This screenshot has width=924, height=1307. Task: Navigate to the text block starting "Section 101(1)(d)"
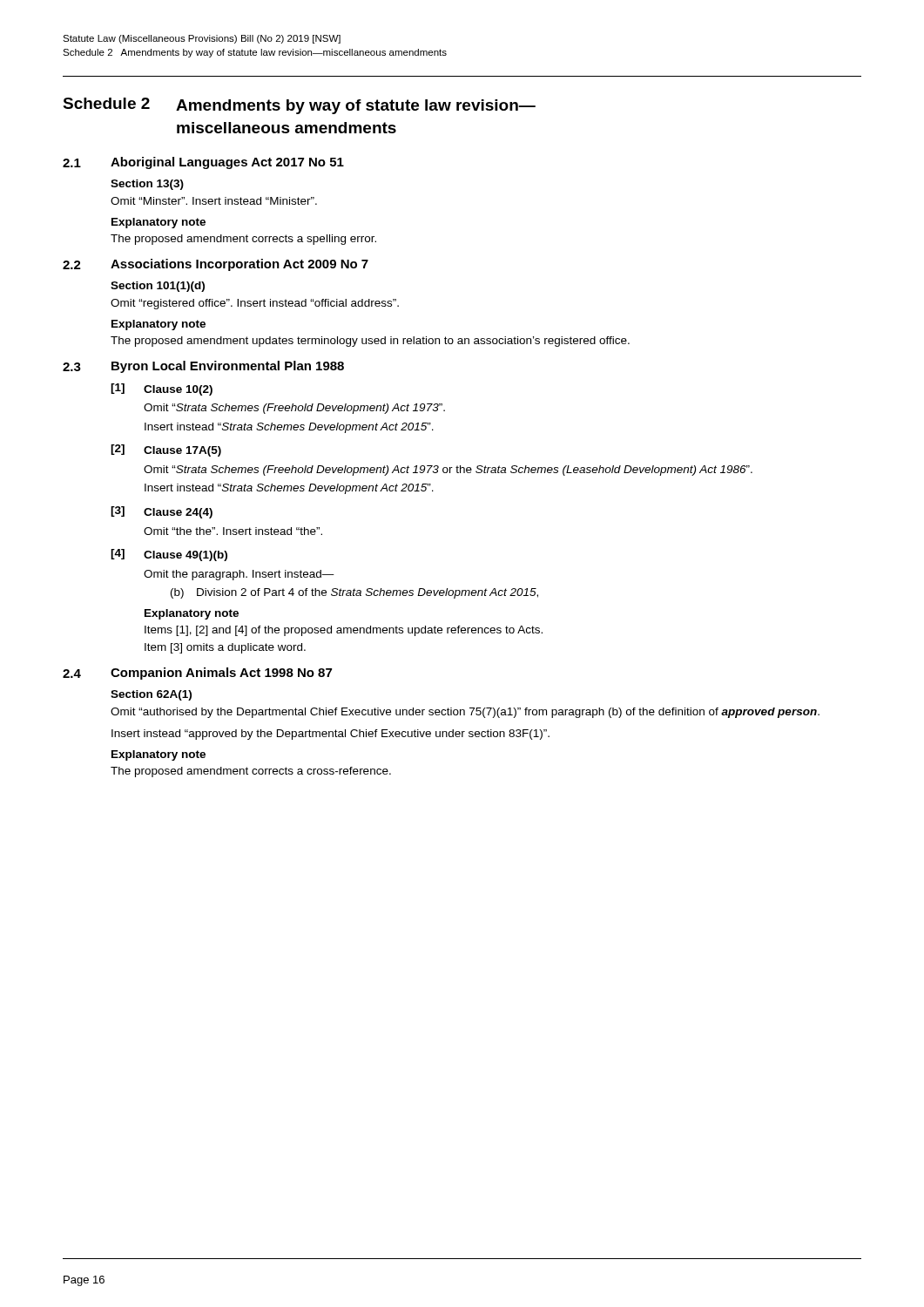pyautogui.click(x=158, y=285)
